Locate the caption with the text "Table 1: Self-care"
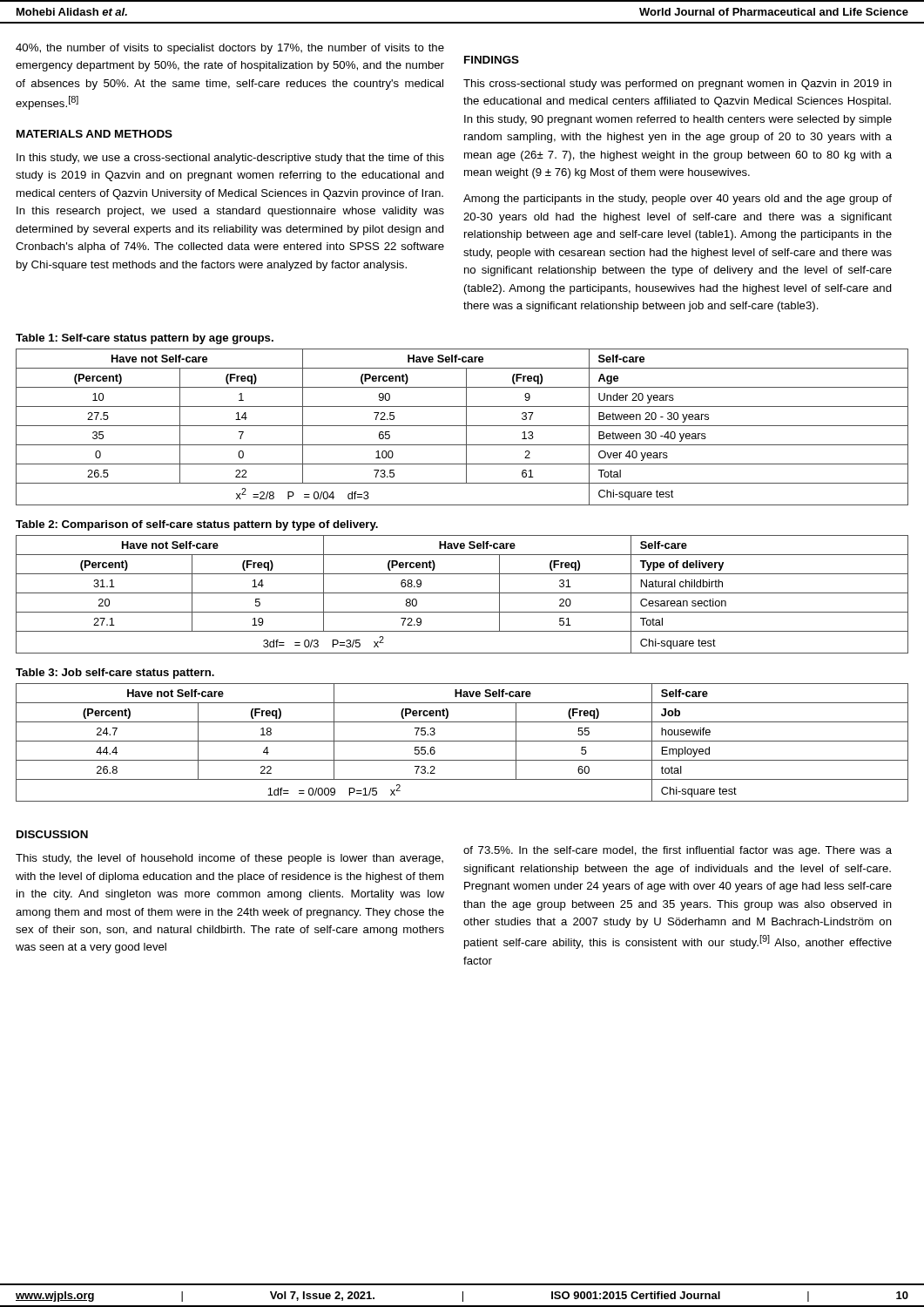924x1307 pixels. pos(145,337)
